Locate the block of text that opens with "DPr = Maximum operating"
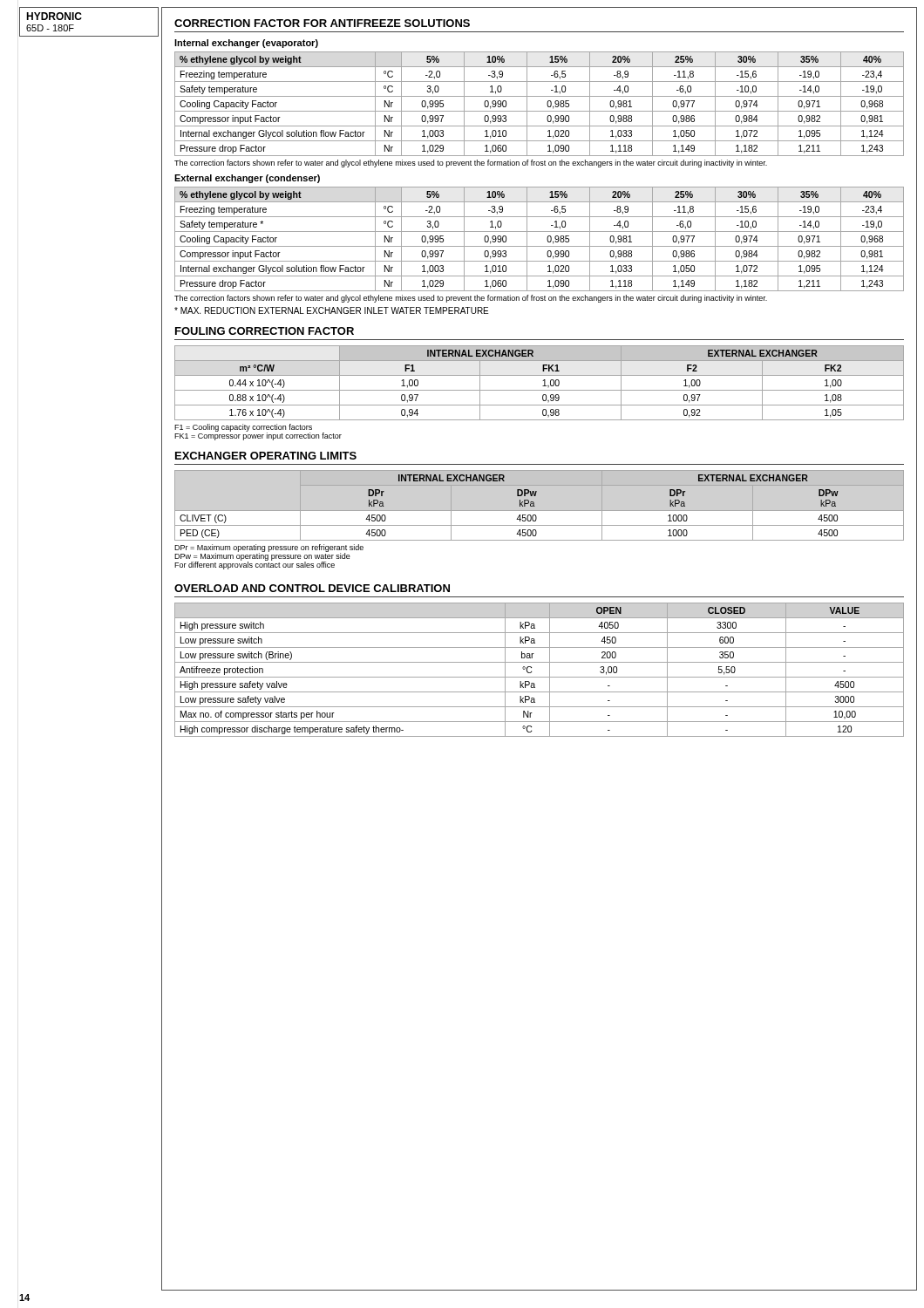 (269, 556)
